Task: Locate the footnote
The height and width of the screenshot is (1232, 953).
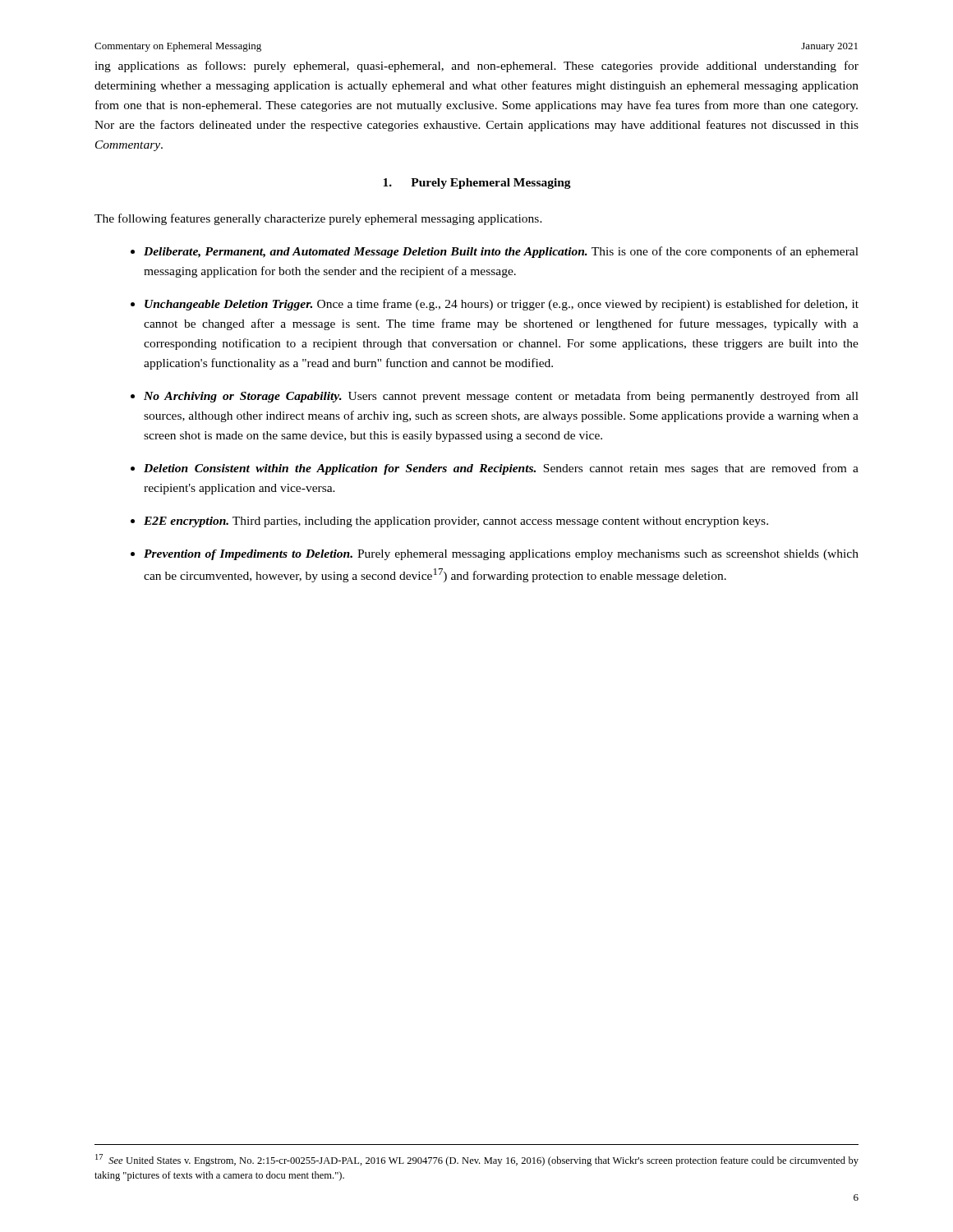Action: [476, 1167]
